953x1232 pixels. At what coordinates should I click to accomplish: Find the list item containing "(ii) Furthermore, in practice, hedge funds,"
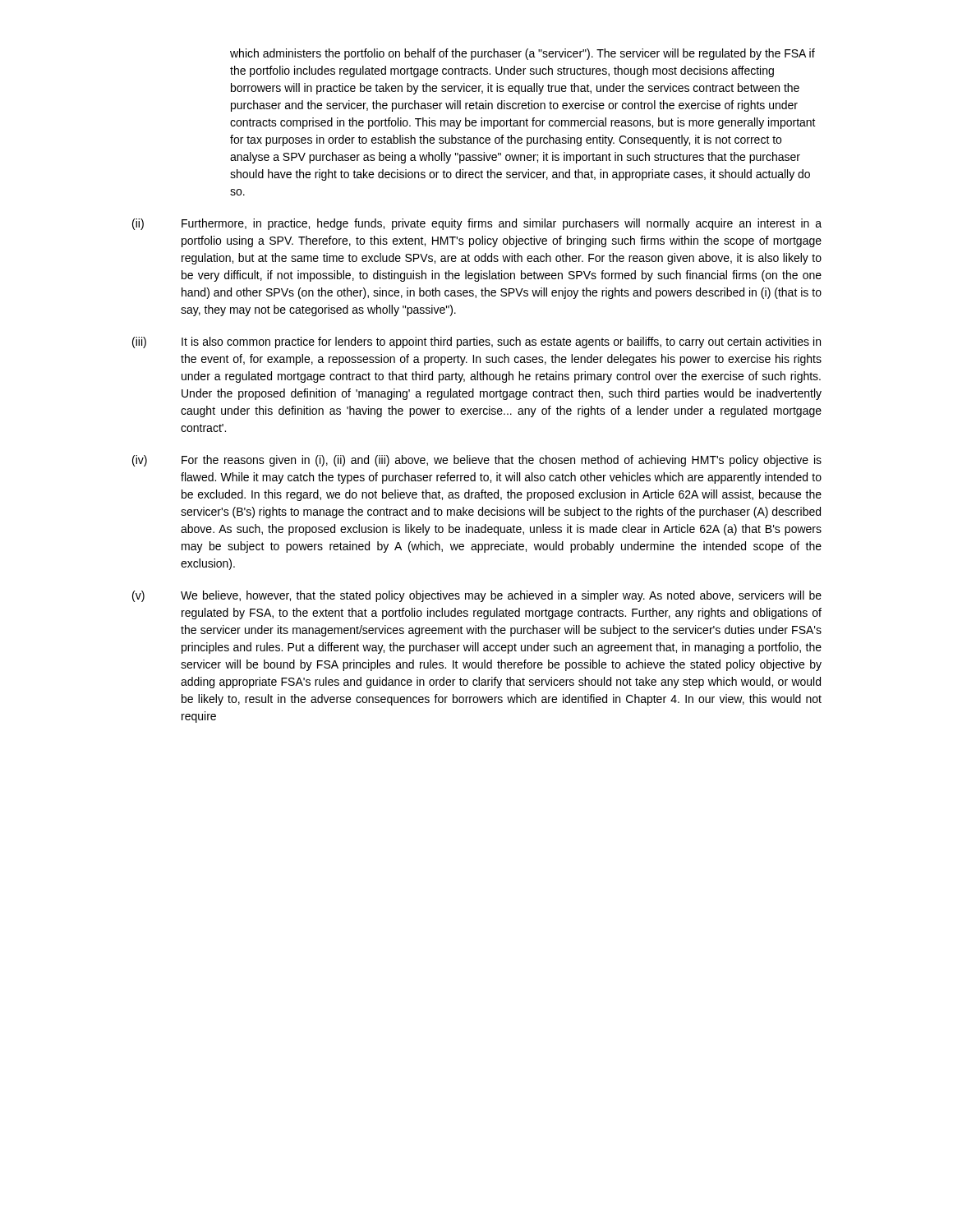452,267
